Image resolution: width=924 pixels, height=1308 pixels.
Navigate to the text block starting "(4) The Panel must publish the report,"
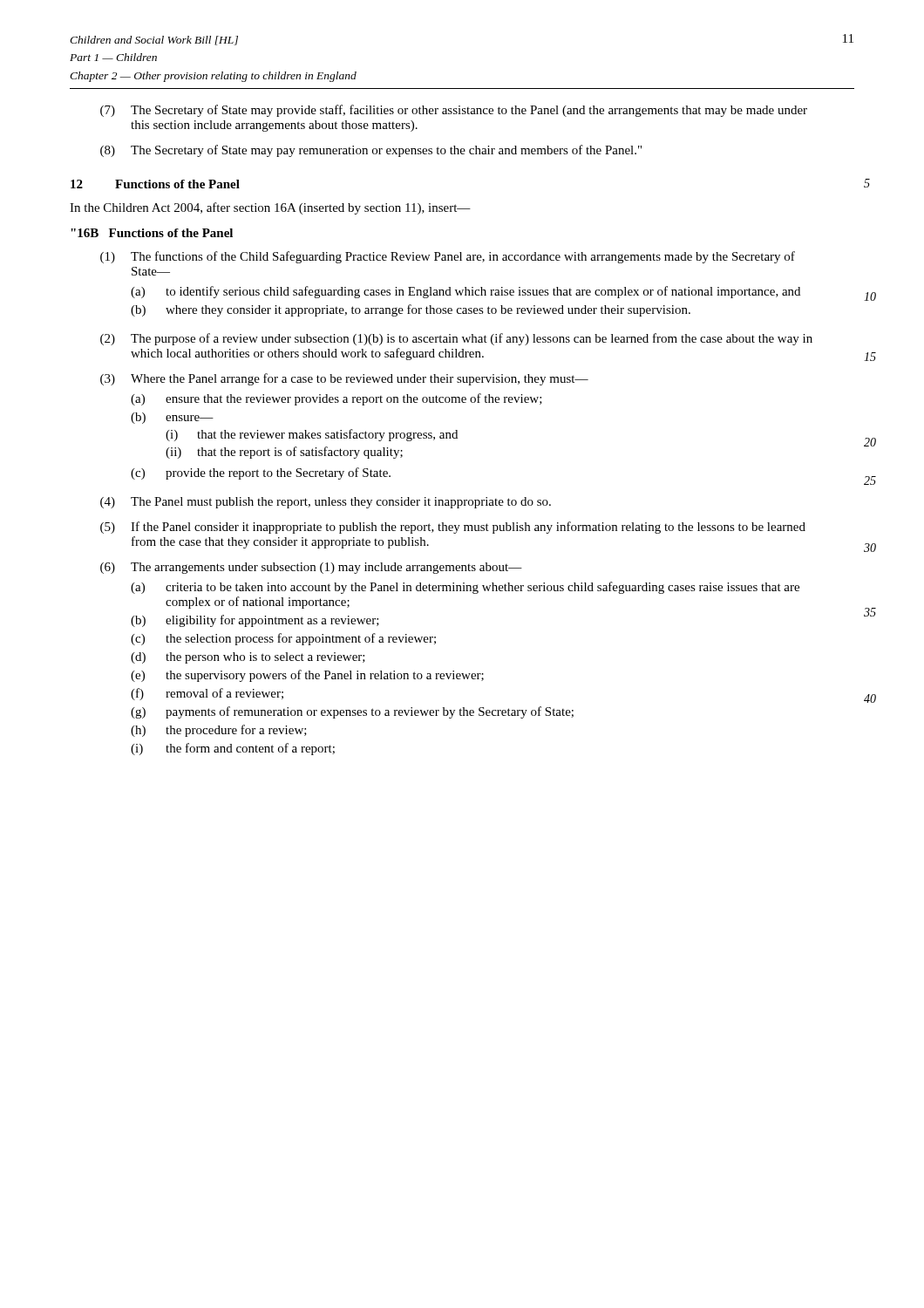tap(445, 502)
